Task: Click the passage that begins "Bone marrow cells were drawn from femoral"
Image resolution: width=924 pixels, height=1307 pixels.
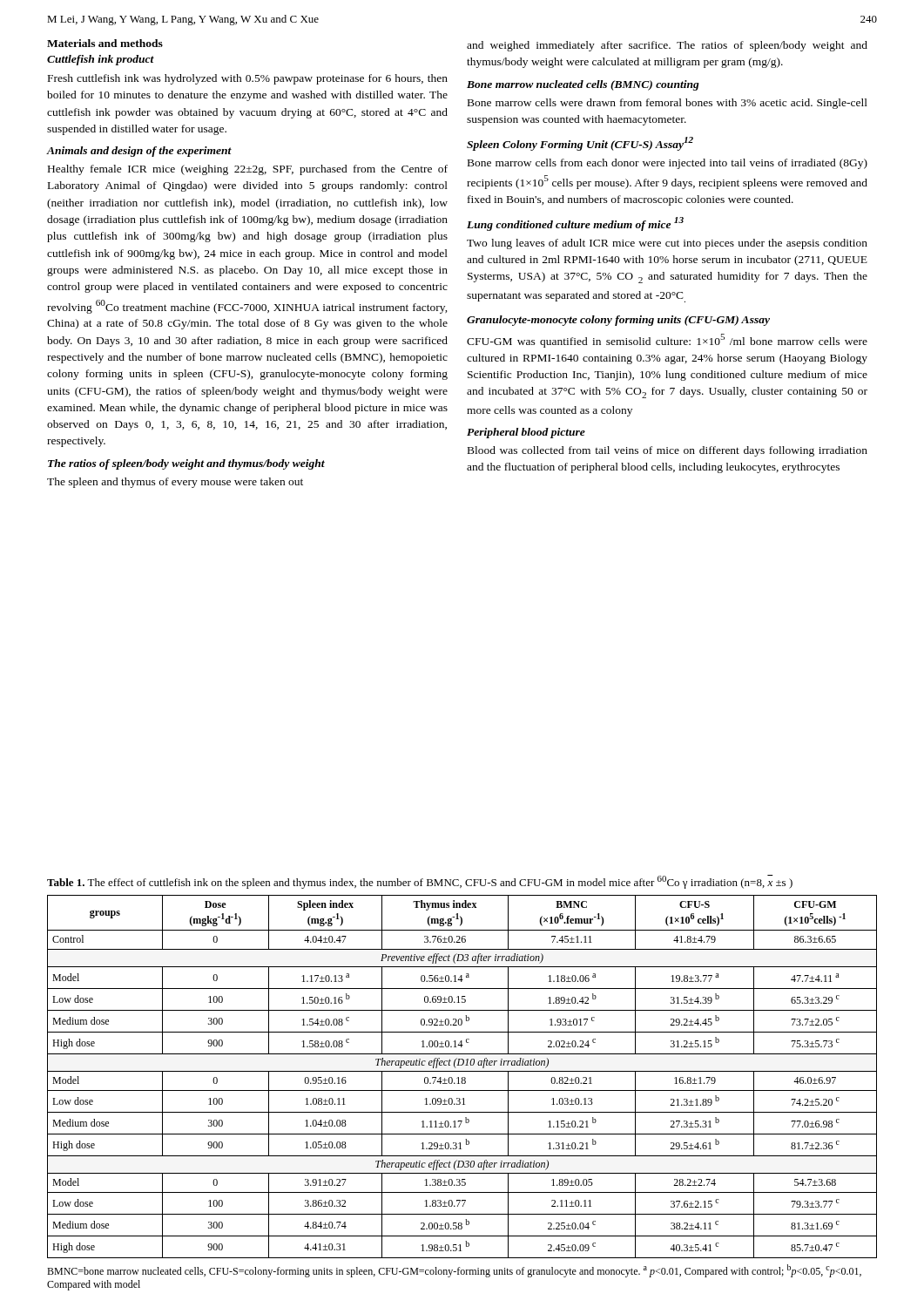Action: pyautogui.click(x=667, y=110)
